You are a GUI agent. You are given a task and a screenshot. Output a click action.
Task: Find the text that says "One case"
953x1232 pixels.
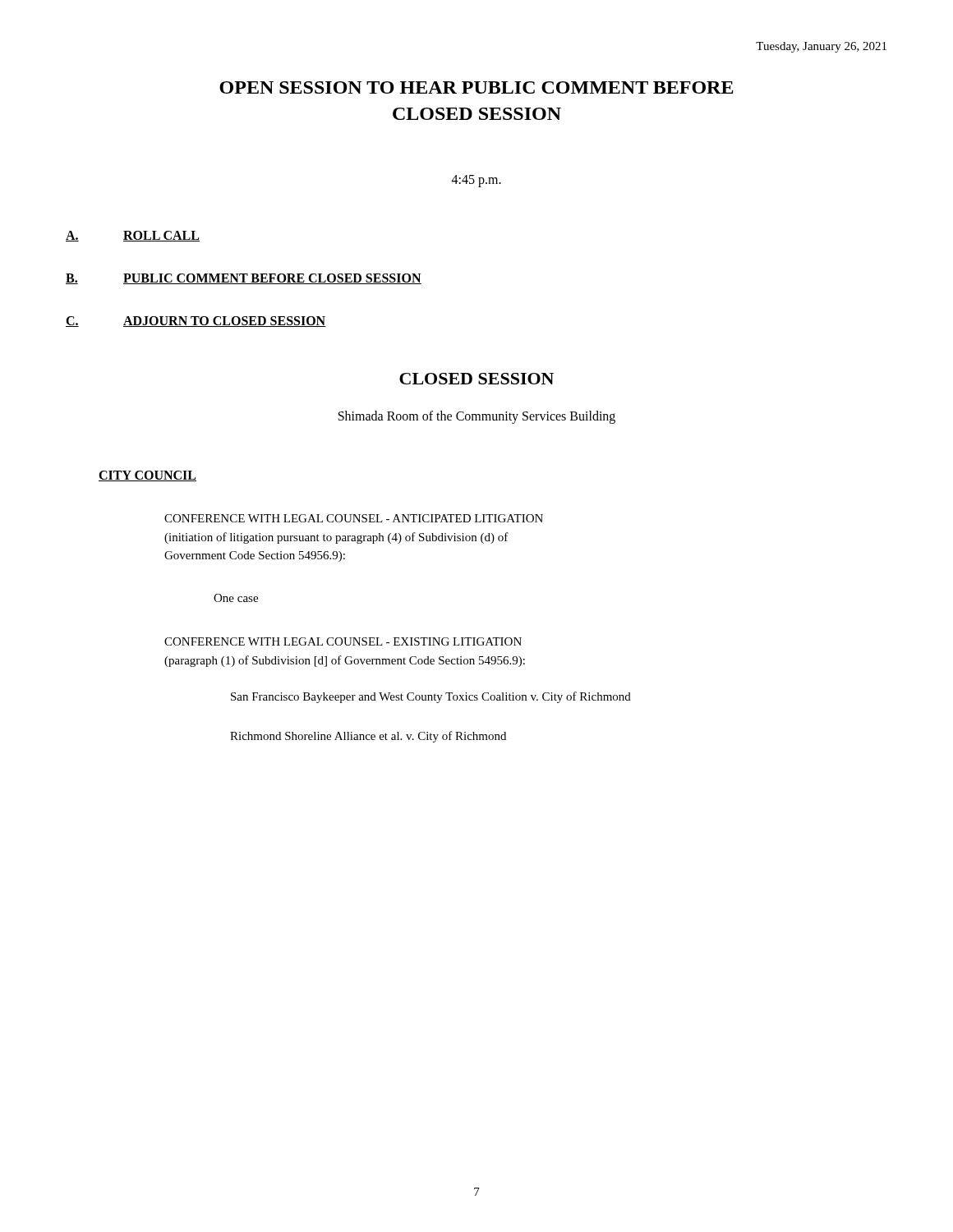(x=236, y=598)
